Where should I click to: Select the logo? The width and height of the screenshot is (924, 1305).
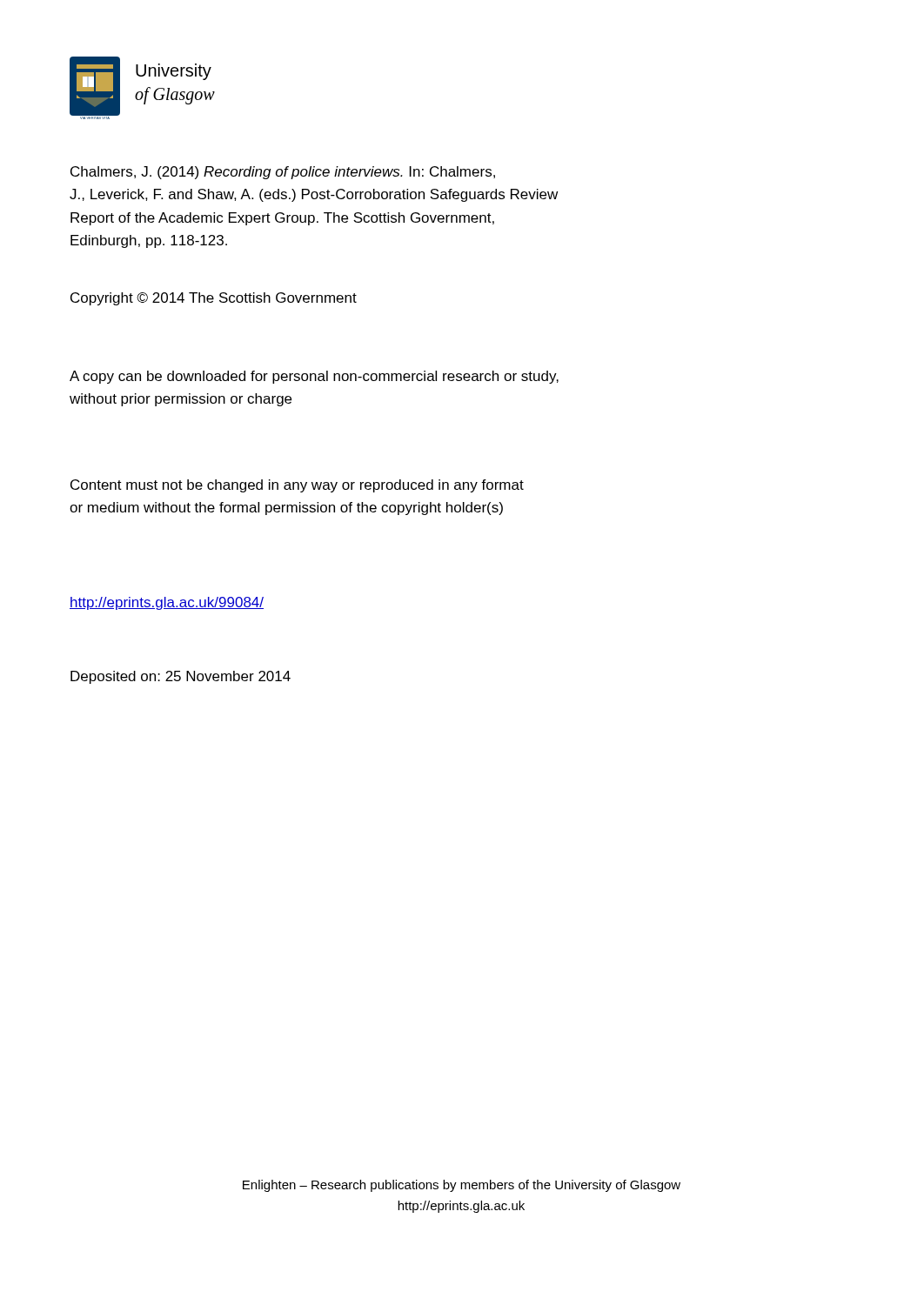tap(165, 89)
